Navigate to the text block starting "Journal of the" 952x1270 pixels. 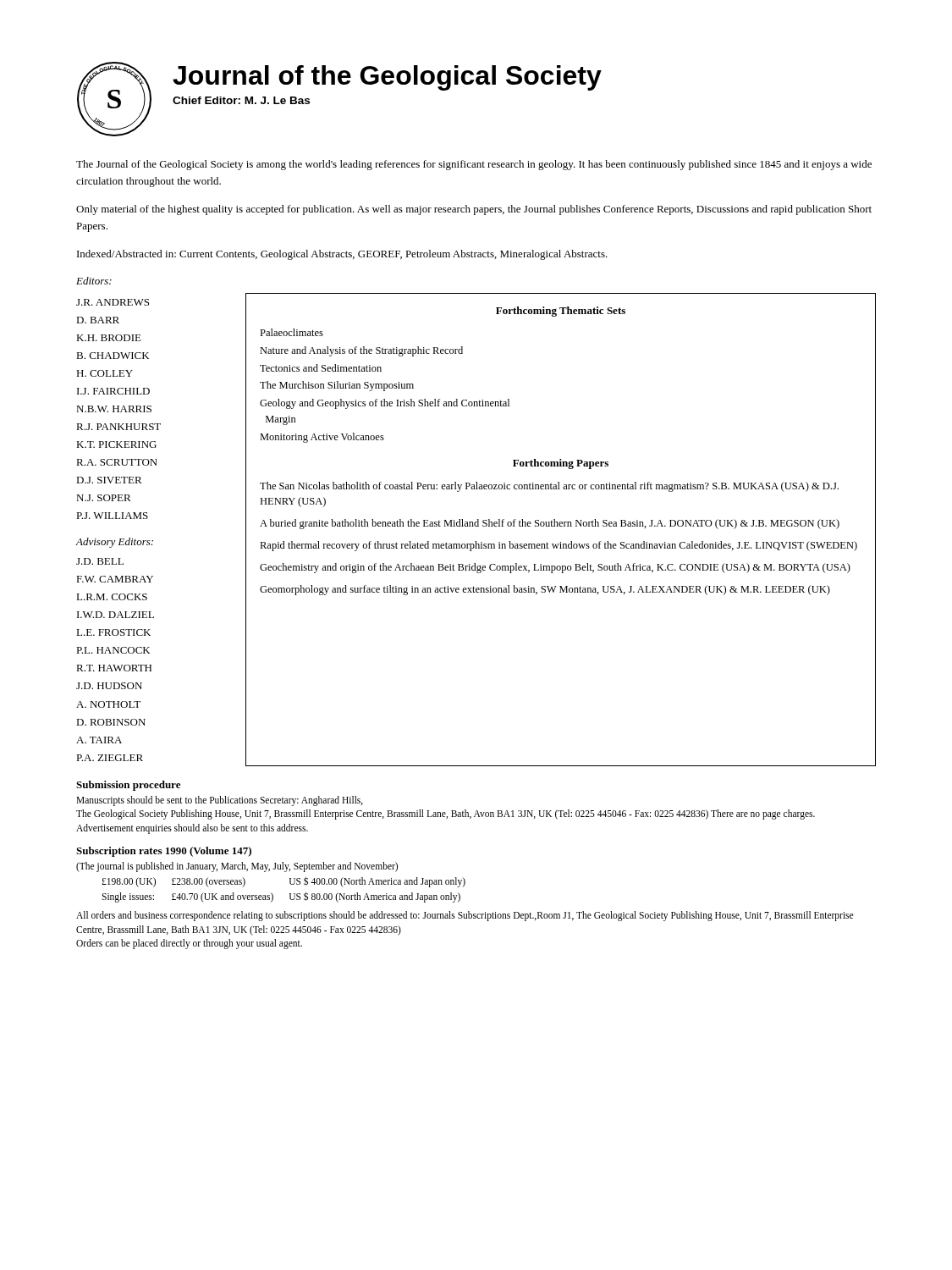(x=387, y=76)
